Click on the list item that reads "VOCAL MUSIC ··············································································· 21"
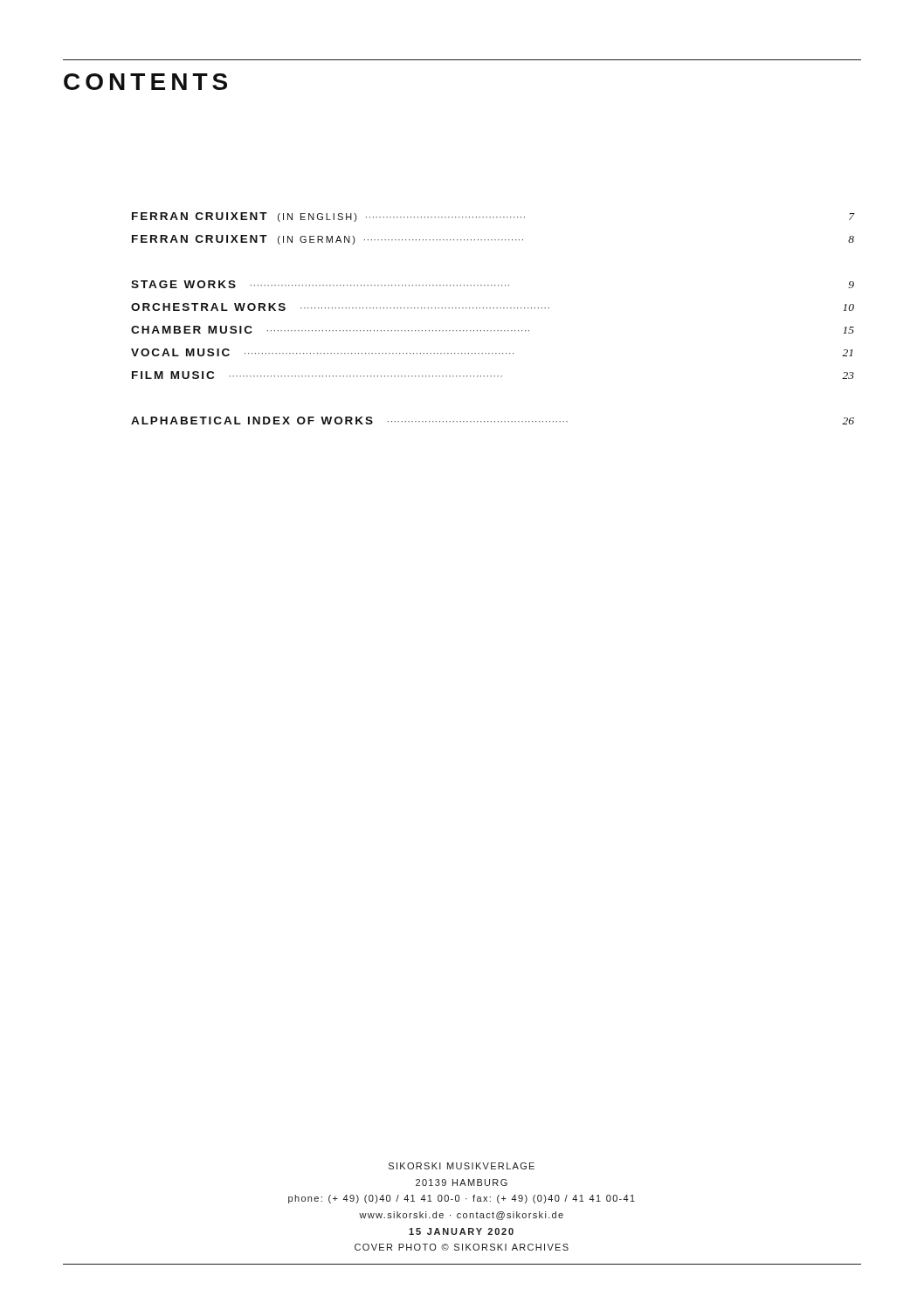The height and width of the screenshot is (1310, 924). (x=493, y=353)
